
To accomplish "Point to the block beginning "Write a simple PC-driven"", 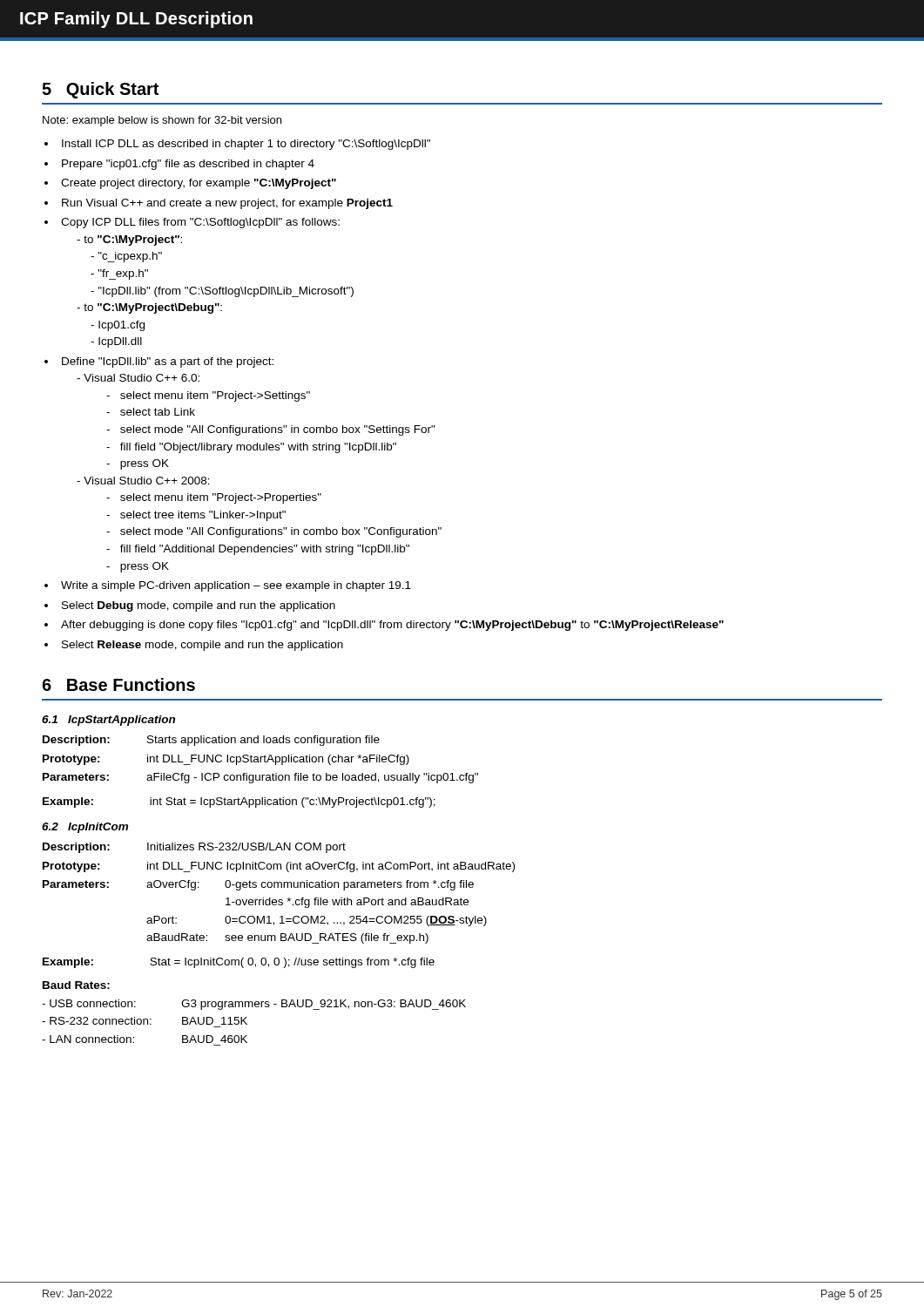I will [x=236, y=585].
